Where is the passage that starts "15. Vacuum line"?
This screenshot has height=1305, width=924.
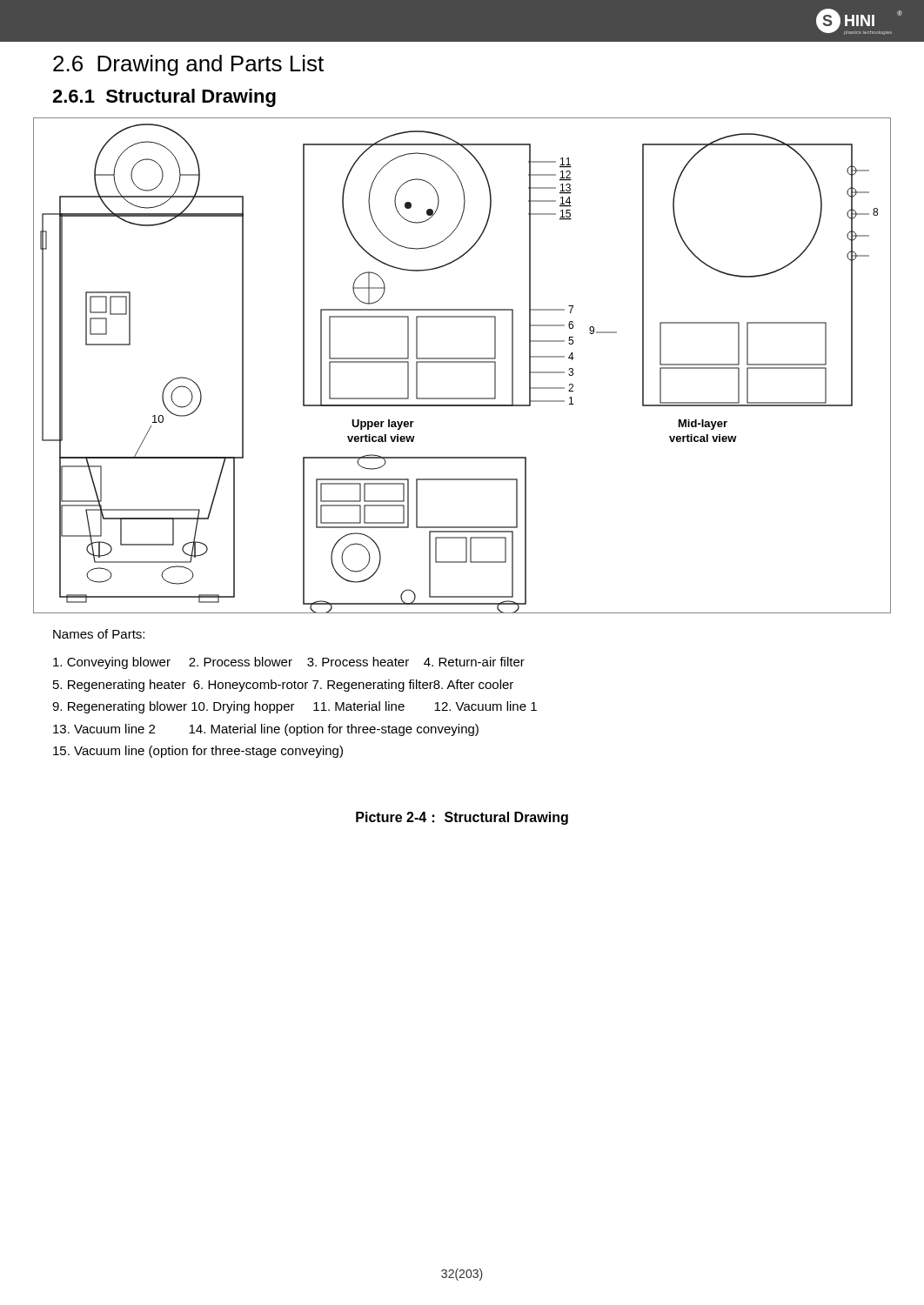click(198, 750)
